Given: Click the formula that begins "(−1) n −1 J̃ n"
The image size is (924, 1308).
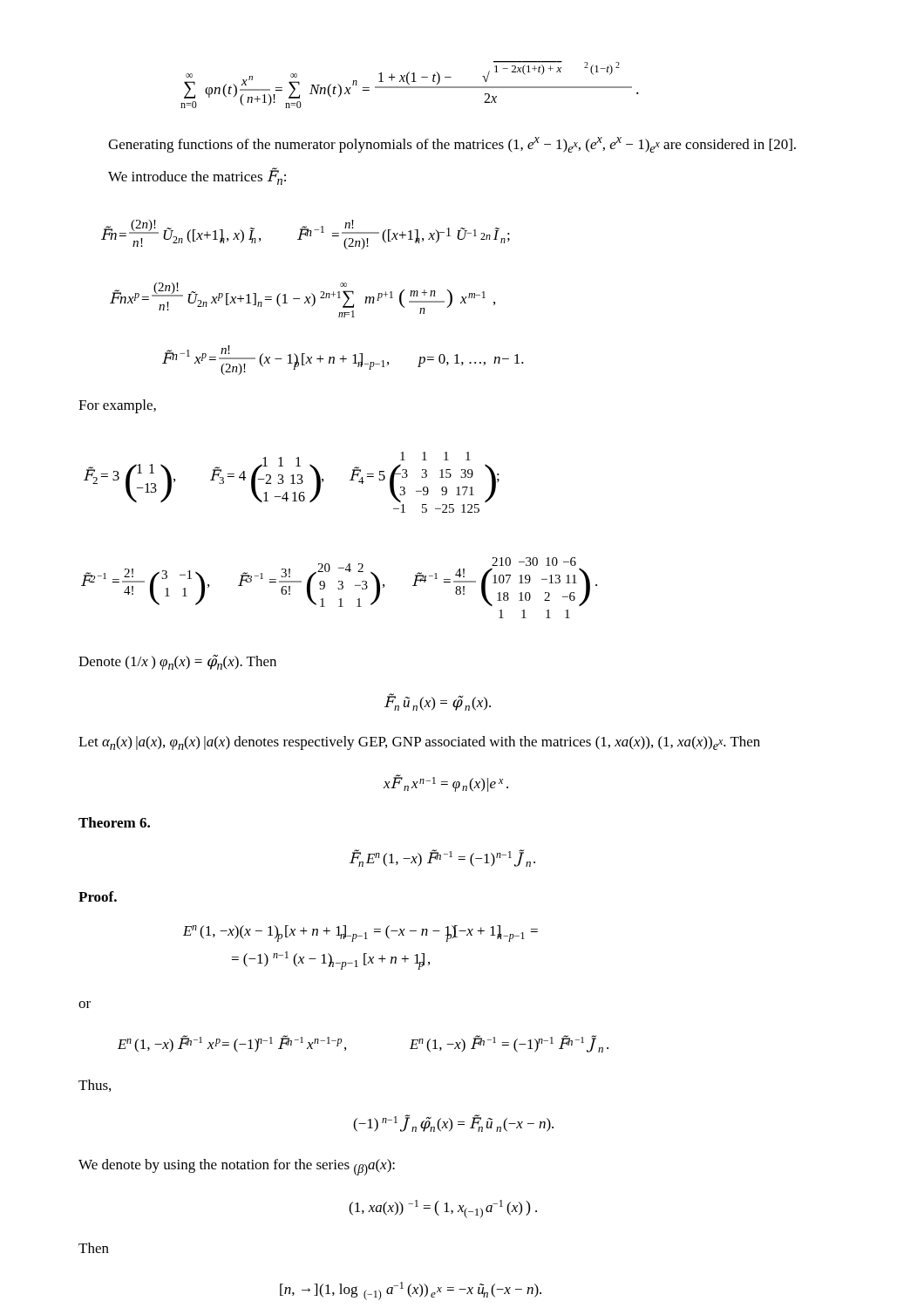Looking at the screenshot, I should coord(462,1122).
